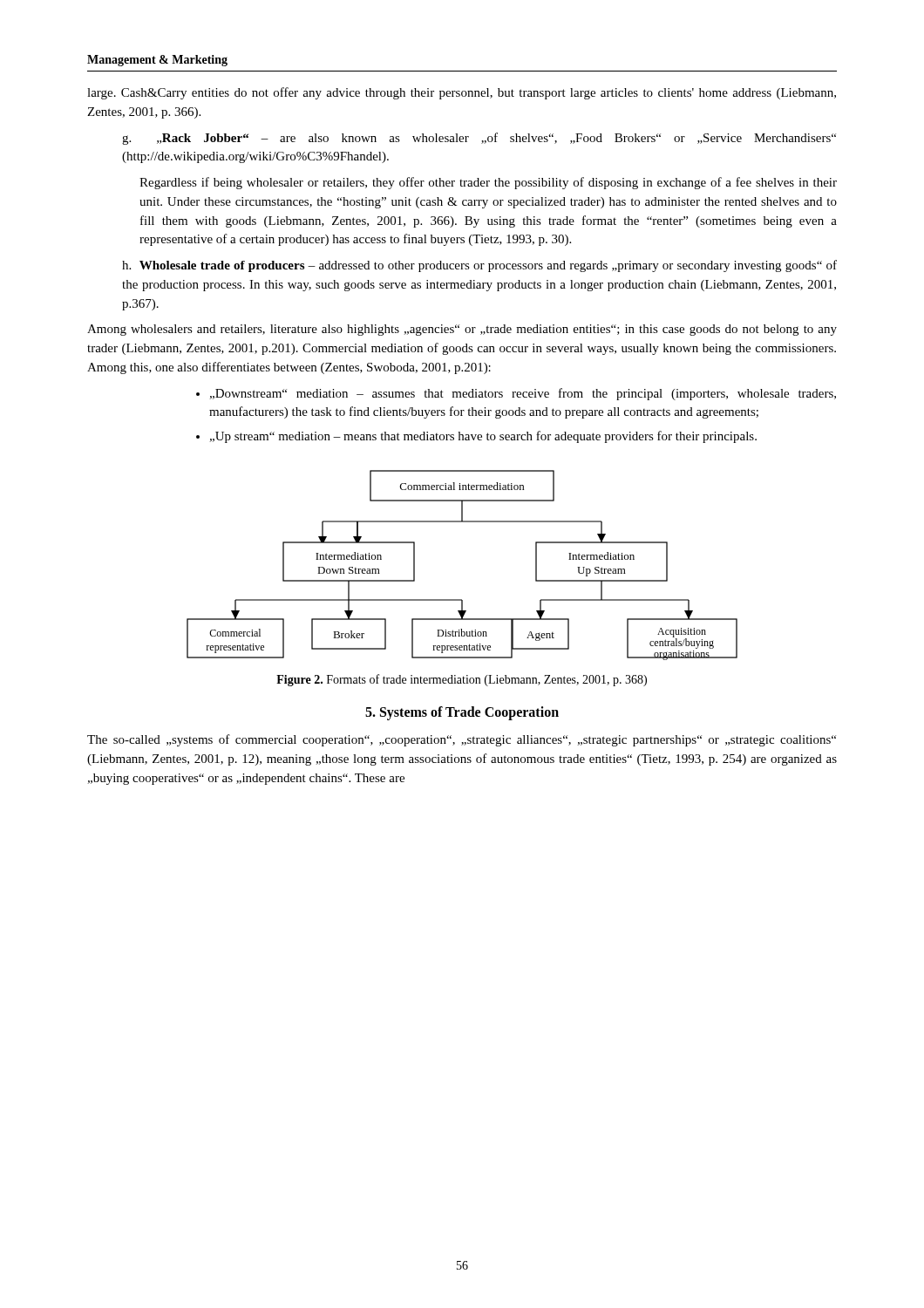This screenshot has width=924, height=1308.
Task: Select the list item containing "h. Wholesale trade of producers – addressed to"
Action: pos(479,285)
